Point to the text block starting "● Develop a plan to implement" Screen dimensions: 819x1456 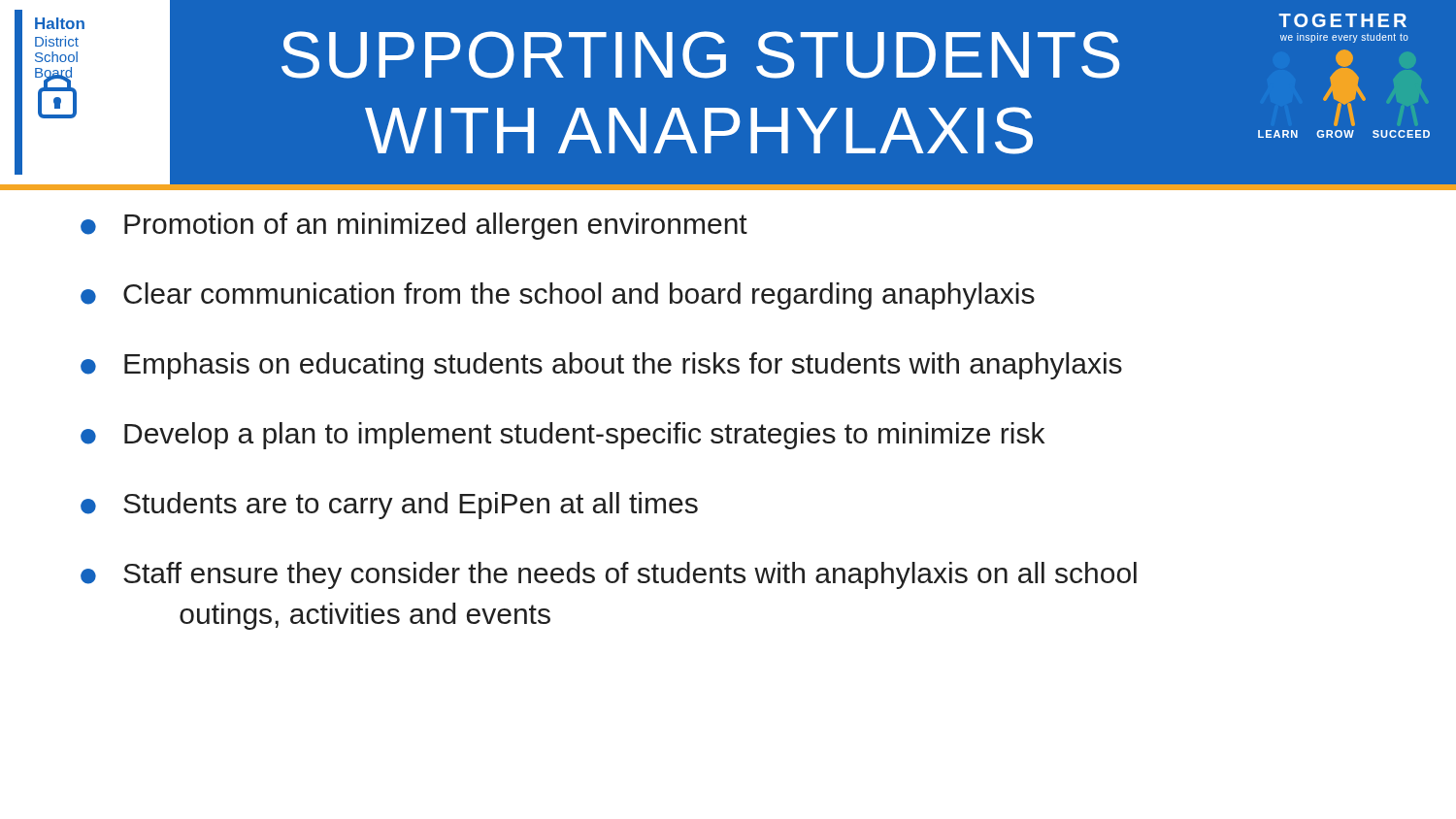[x=561, y=434]
